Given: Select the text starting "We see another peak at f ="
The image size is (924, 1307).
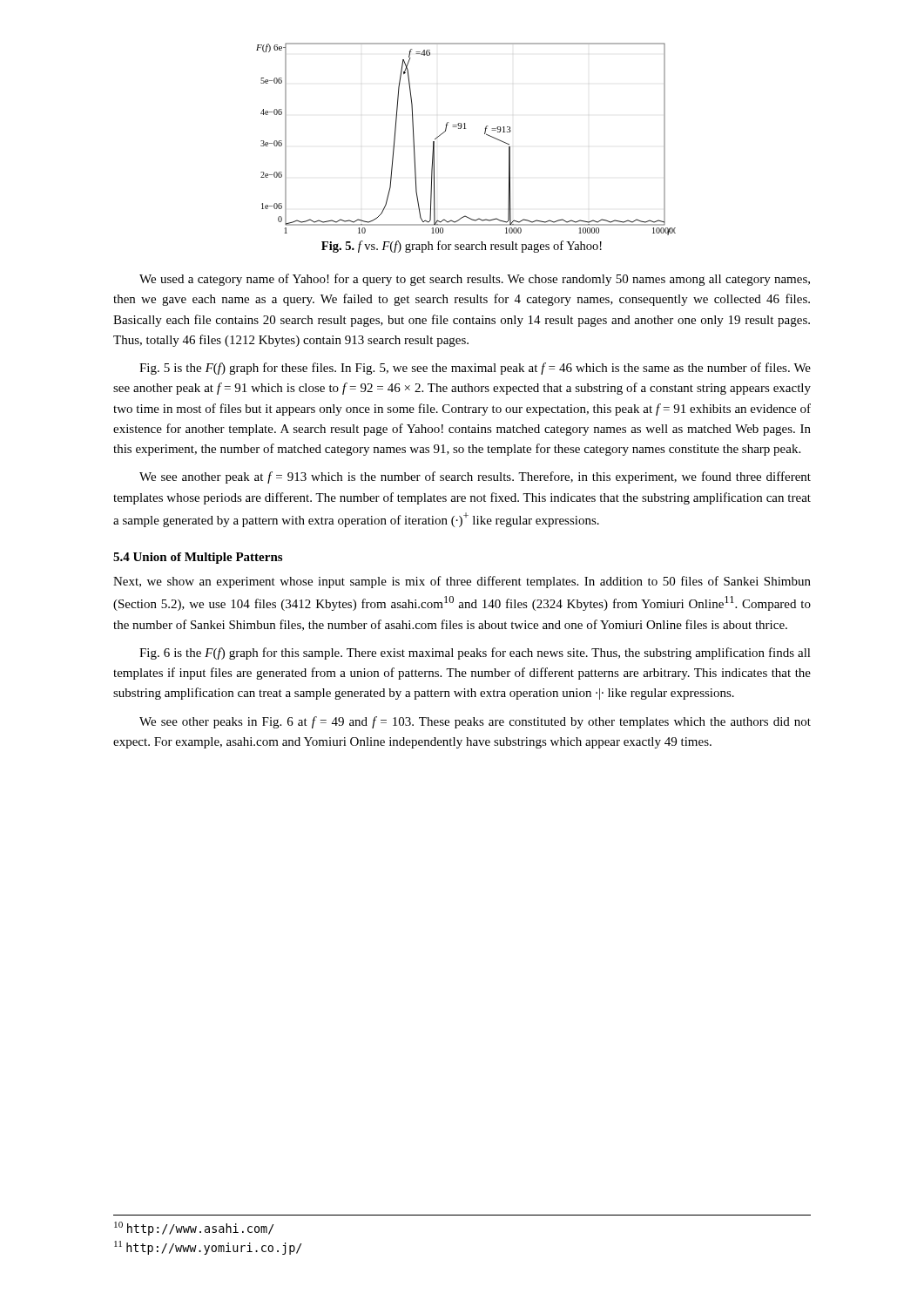Looking at the screenshot, I should [x=462, y=499].
